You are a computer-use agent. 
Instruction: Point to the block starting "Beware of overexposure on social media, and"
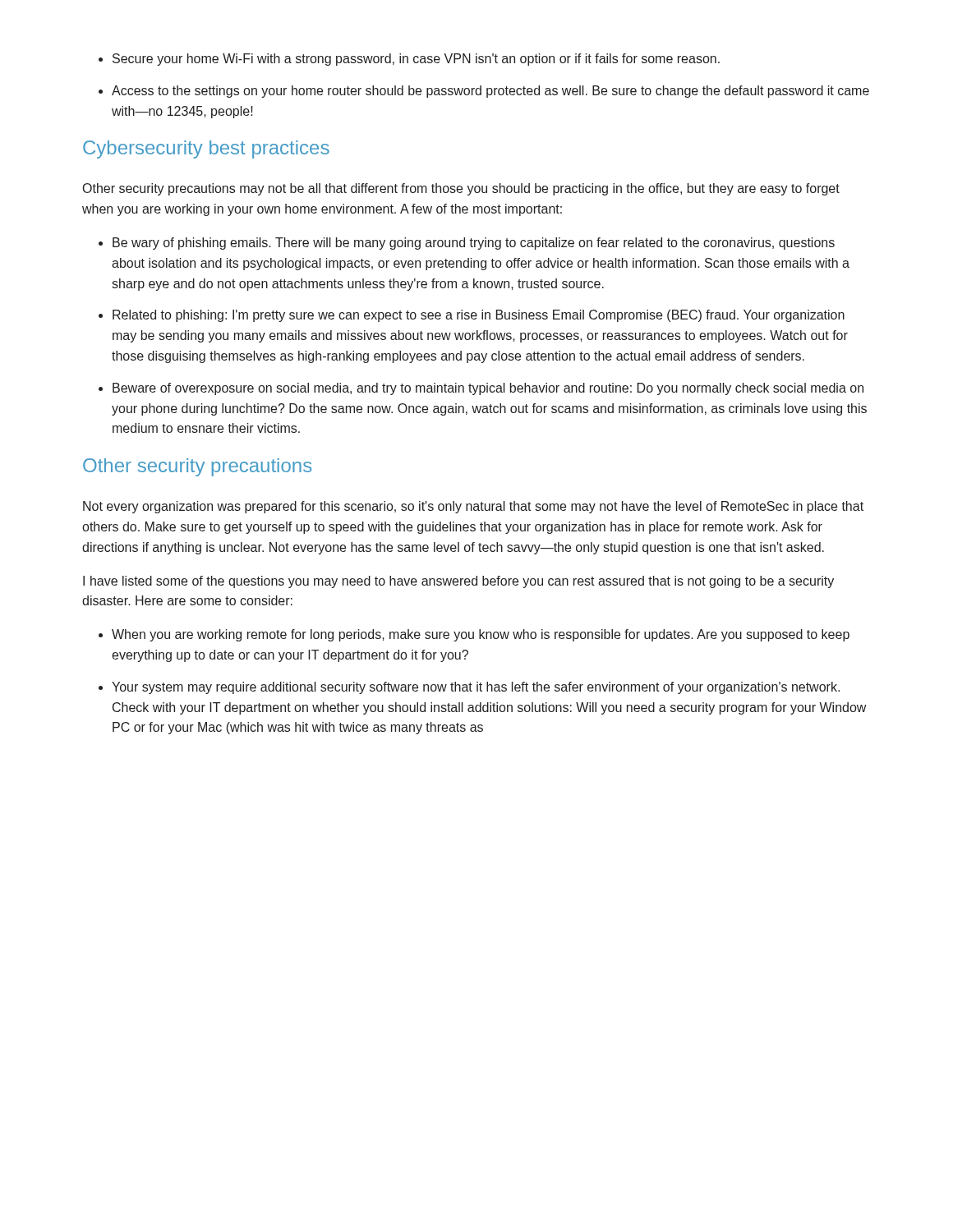[491, 409]
